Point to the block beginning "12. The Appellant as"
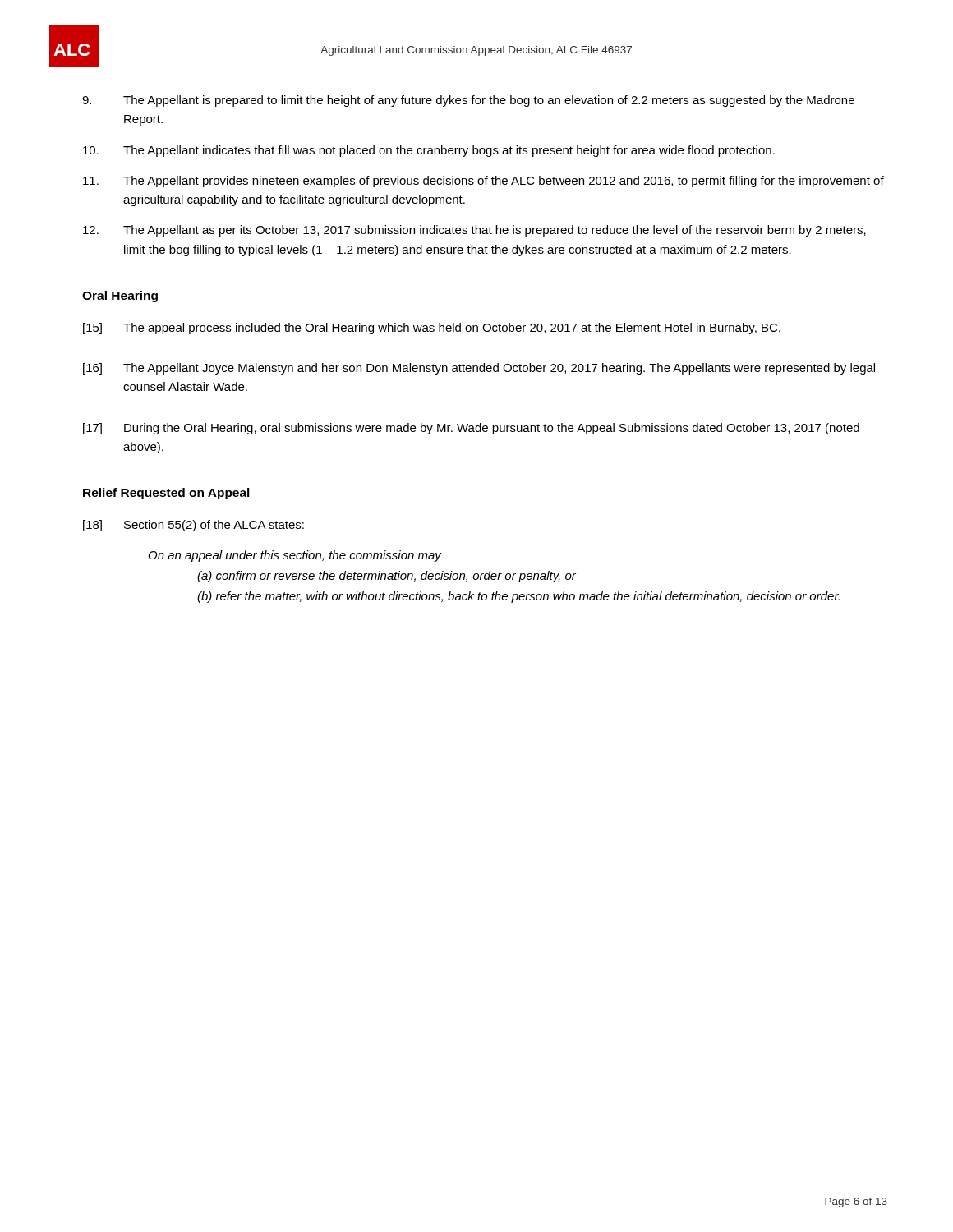This screenshot has width=953, height=1232. [x=485, y=239]
